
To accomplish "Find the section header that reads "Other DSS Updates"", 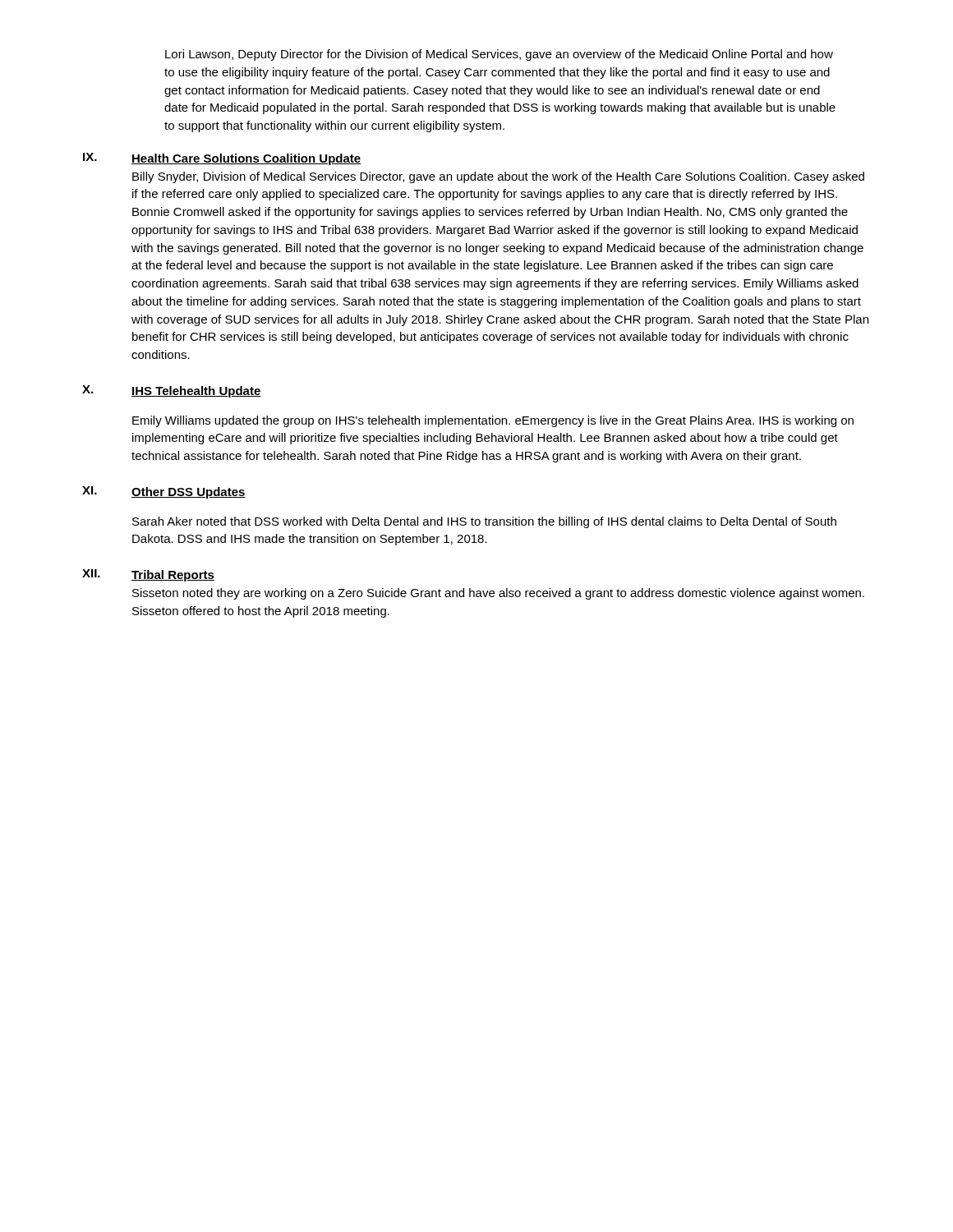I will click(x=188, y=492).
